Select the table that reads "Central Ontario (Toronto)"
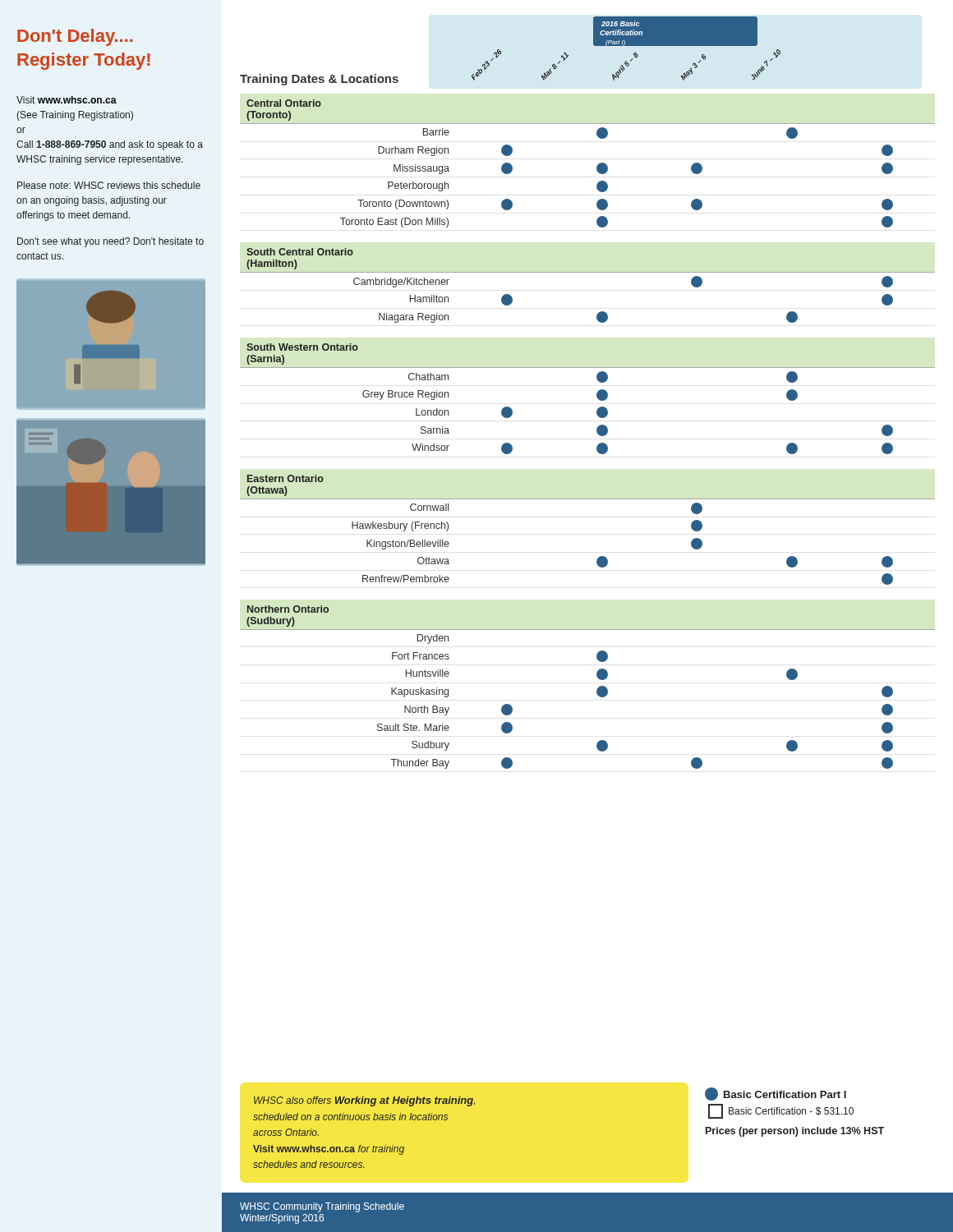The width and height of the screenshot is (953, 1232). tap(587, 162)
